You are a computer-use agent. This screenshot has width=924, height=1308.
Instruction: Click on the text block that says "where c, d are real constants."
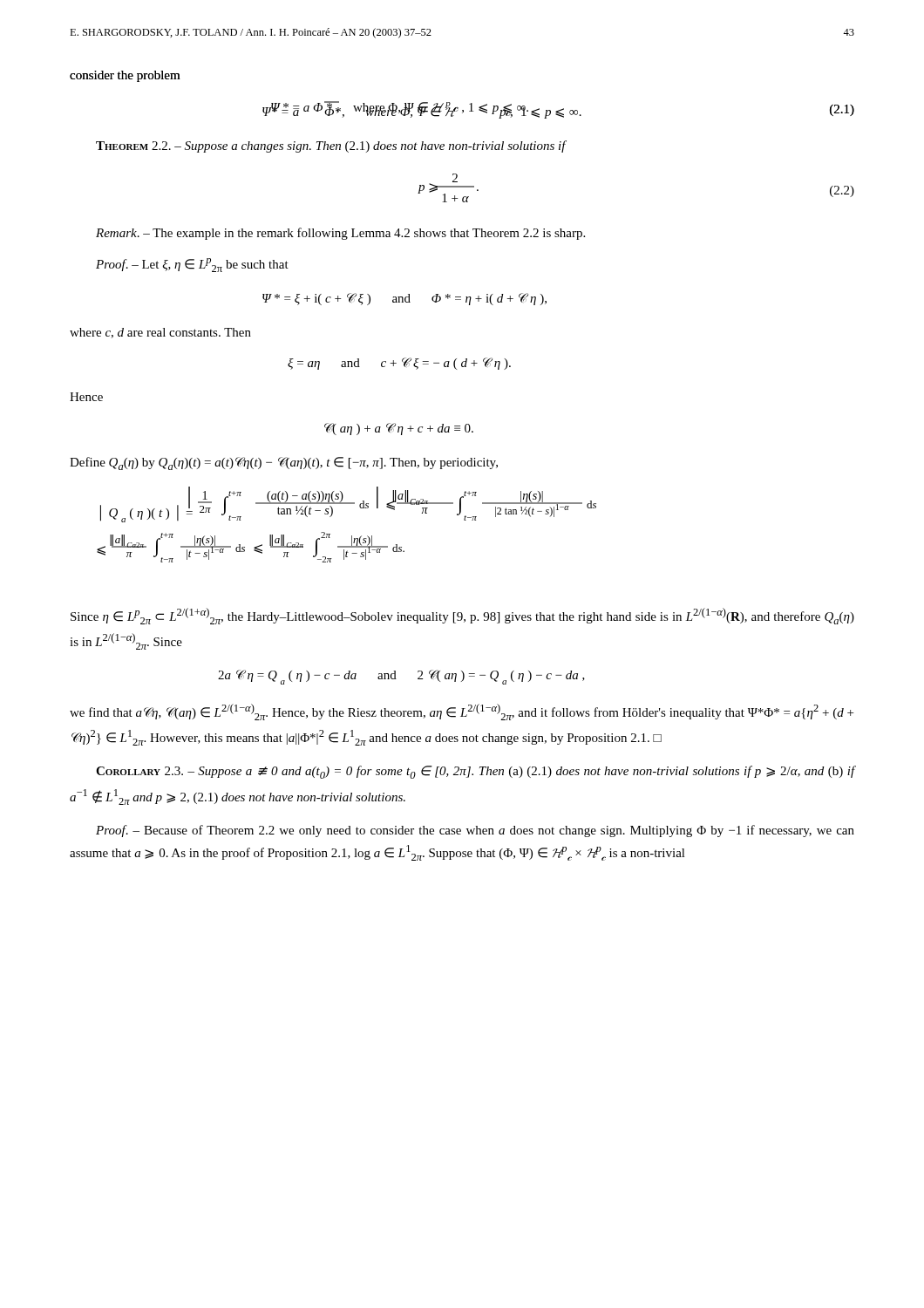(160, 332)
